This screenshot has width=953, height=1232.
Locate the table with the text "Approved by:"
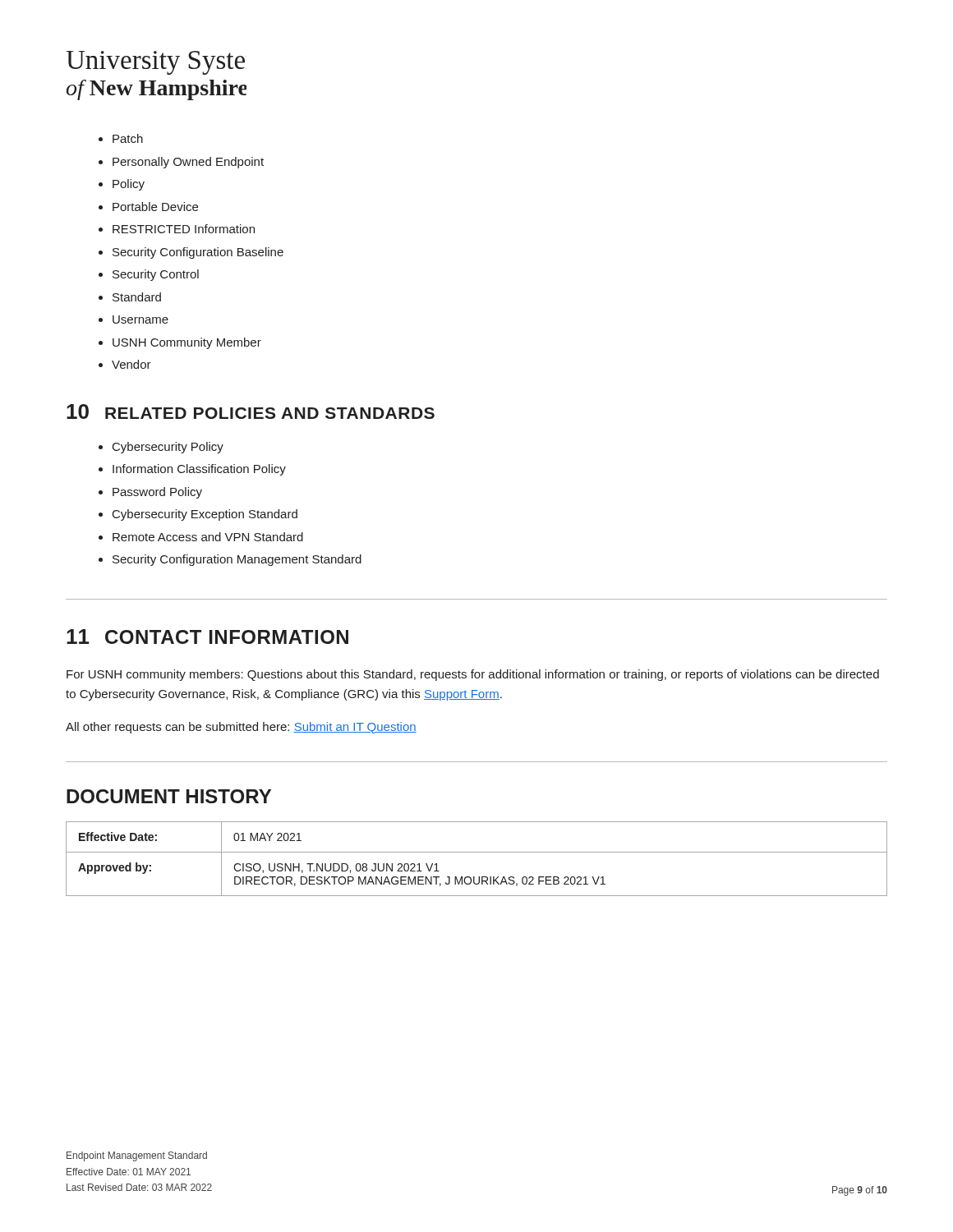[x=476, y=858]
